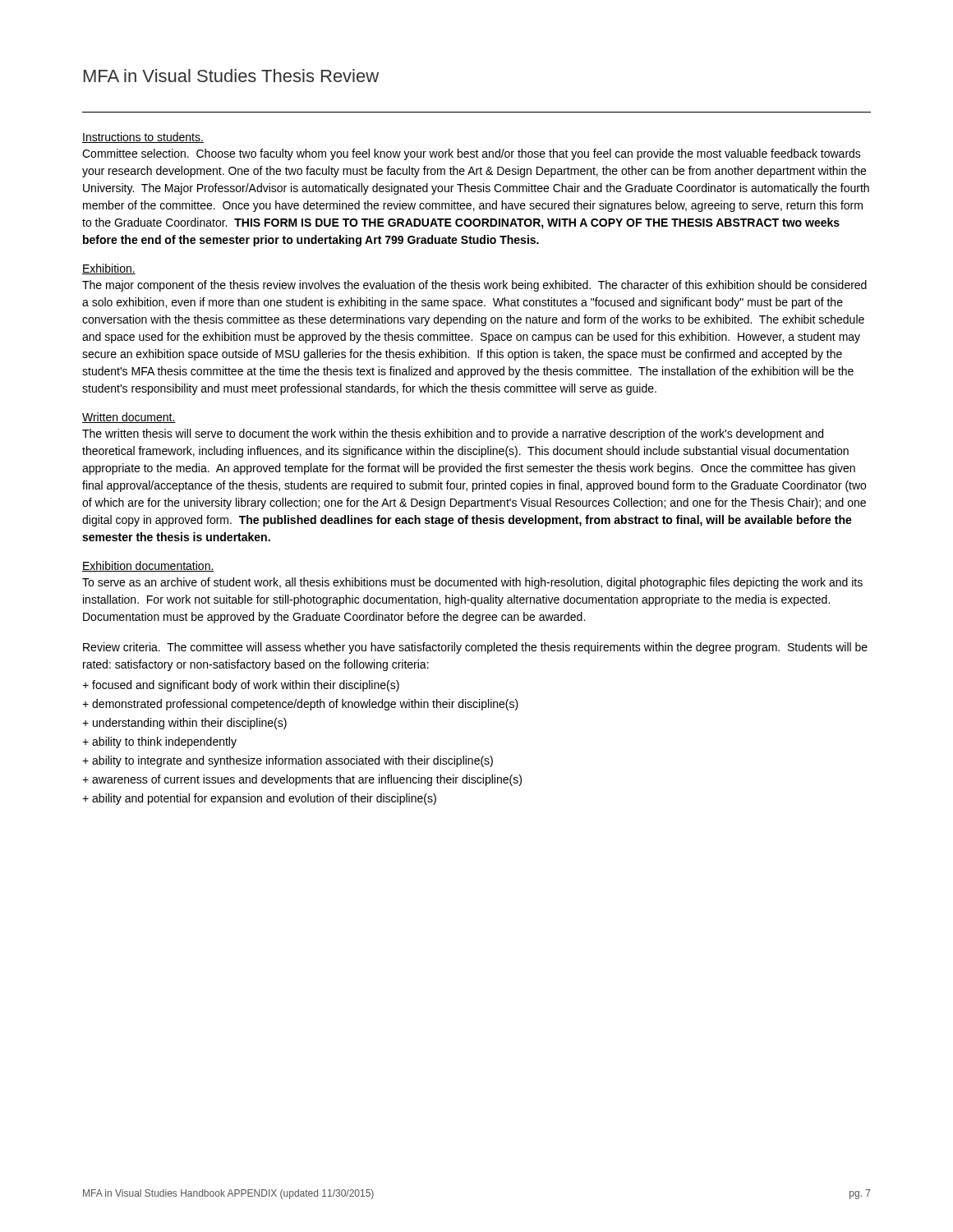Locate the block of text that opens with "The written thesis will serve to document"
Image resolution: width=953 pixels, height=1232 pixels.
pos(474,485)
